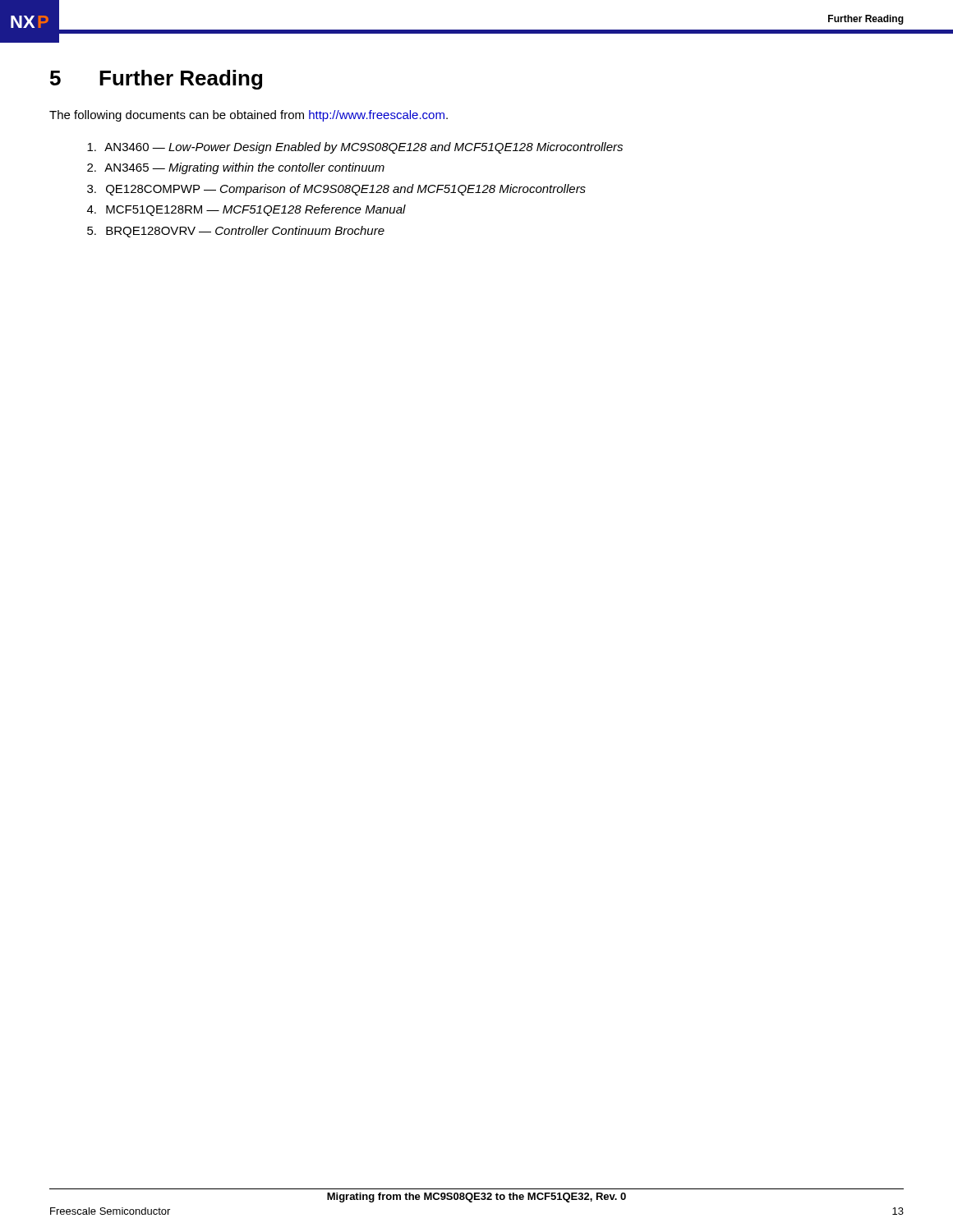The image size is (953, 1232).
Task: Click on the region starting "5 Further Reading"
Action: point(156,78)
